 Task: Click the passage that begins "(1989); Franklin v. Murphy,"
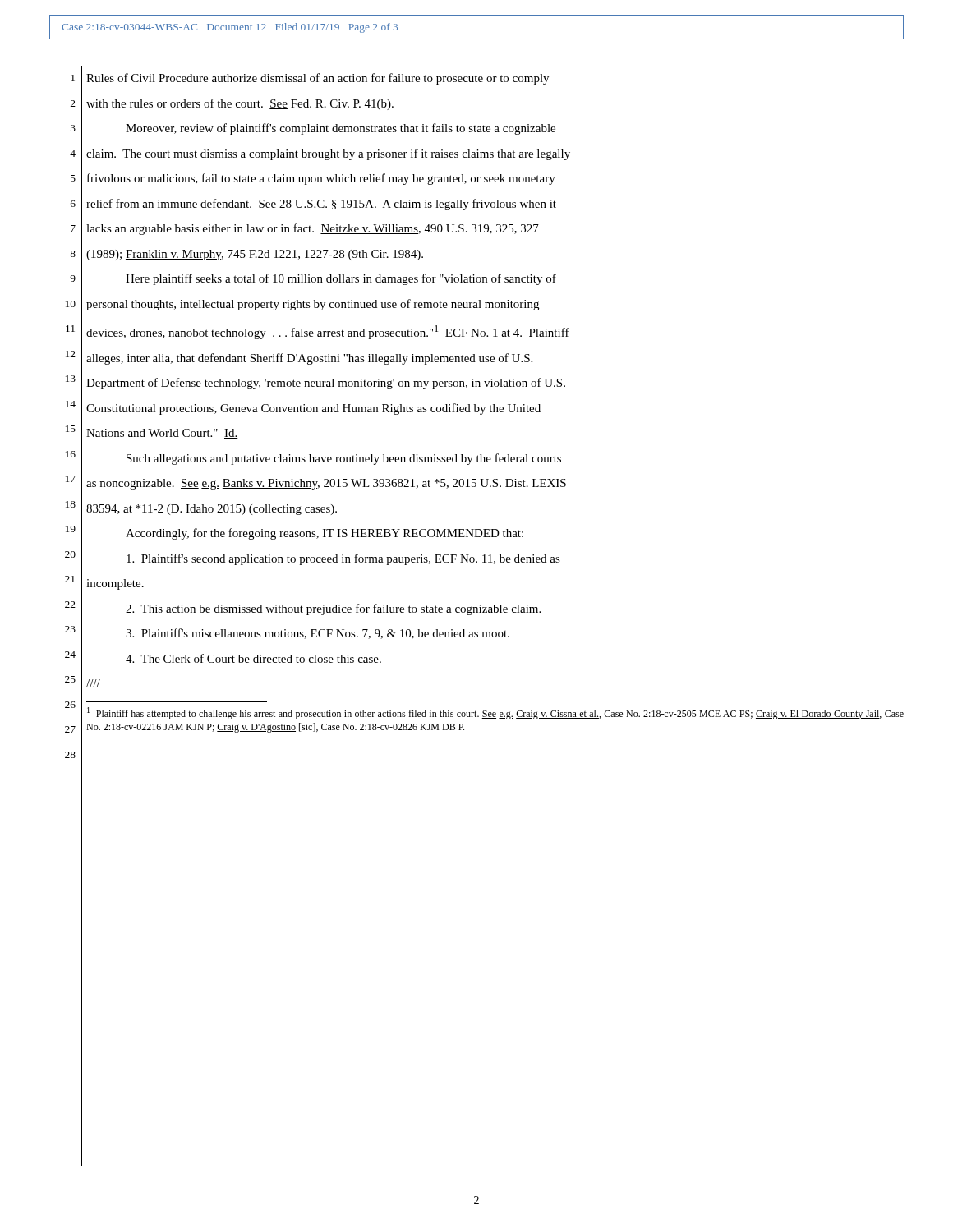(x=255, y=253)
